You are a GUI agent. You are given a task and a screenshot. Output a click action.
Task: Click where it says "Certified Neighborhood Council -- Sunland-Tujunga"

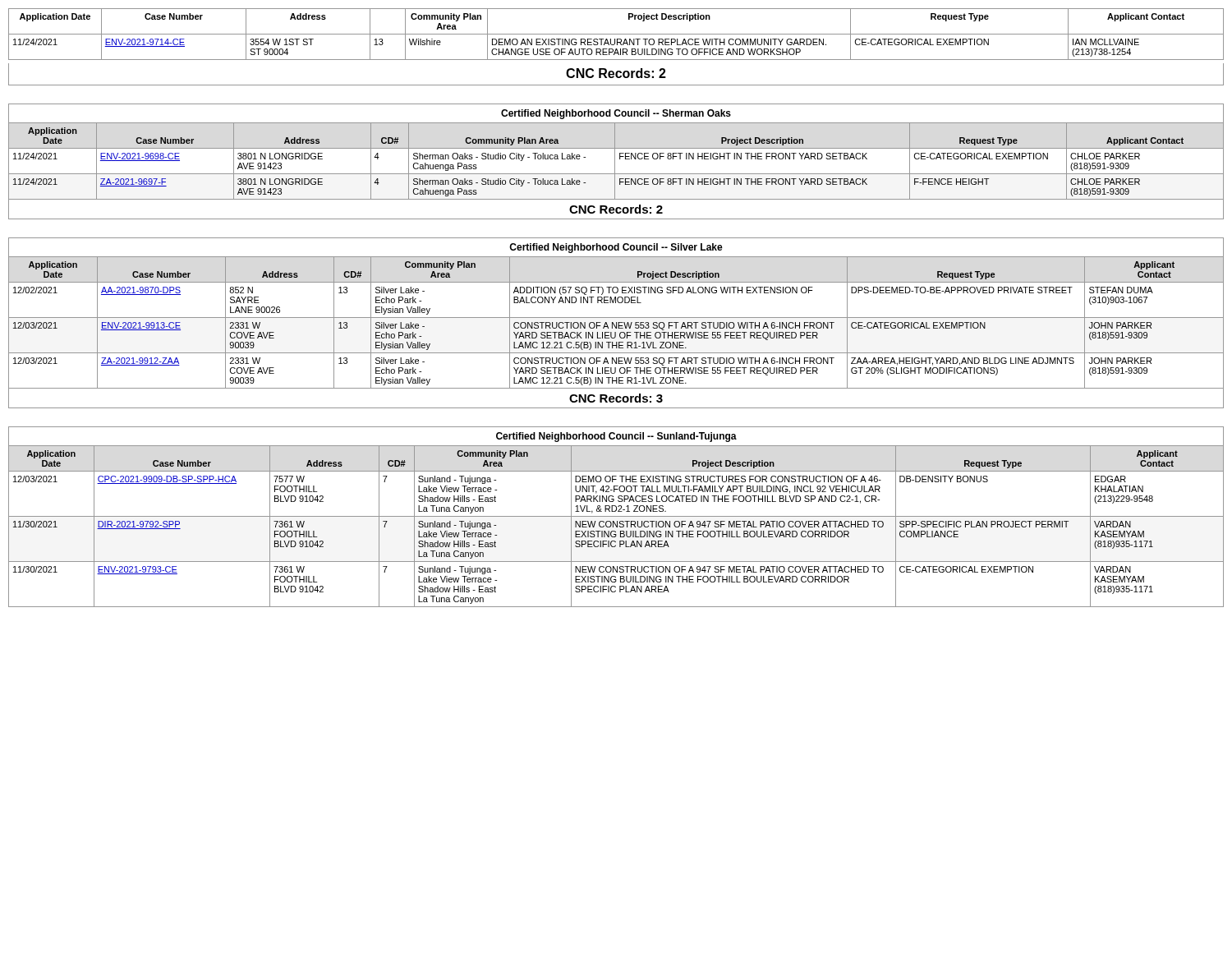tap(616, 436)
